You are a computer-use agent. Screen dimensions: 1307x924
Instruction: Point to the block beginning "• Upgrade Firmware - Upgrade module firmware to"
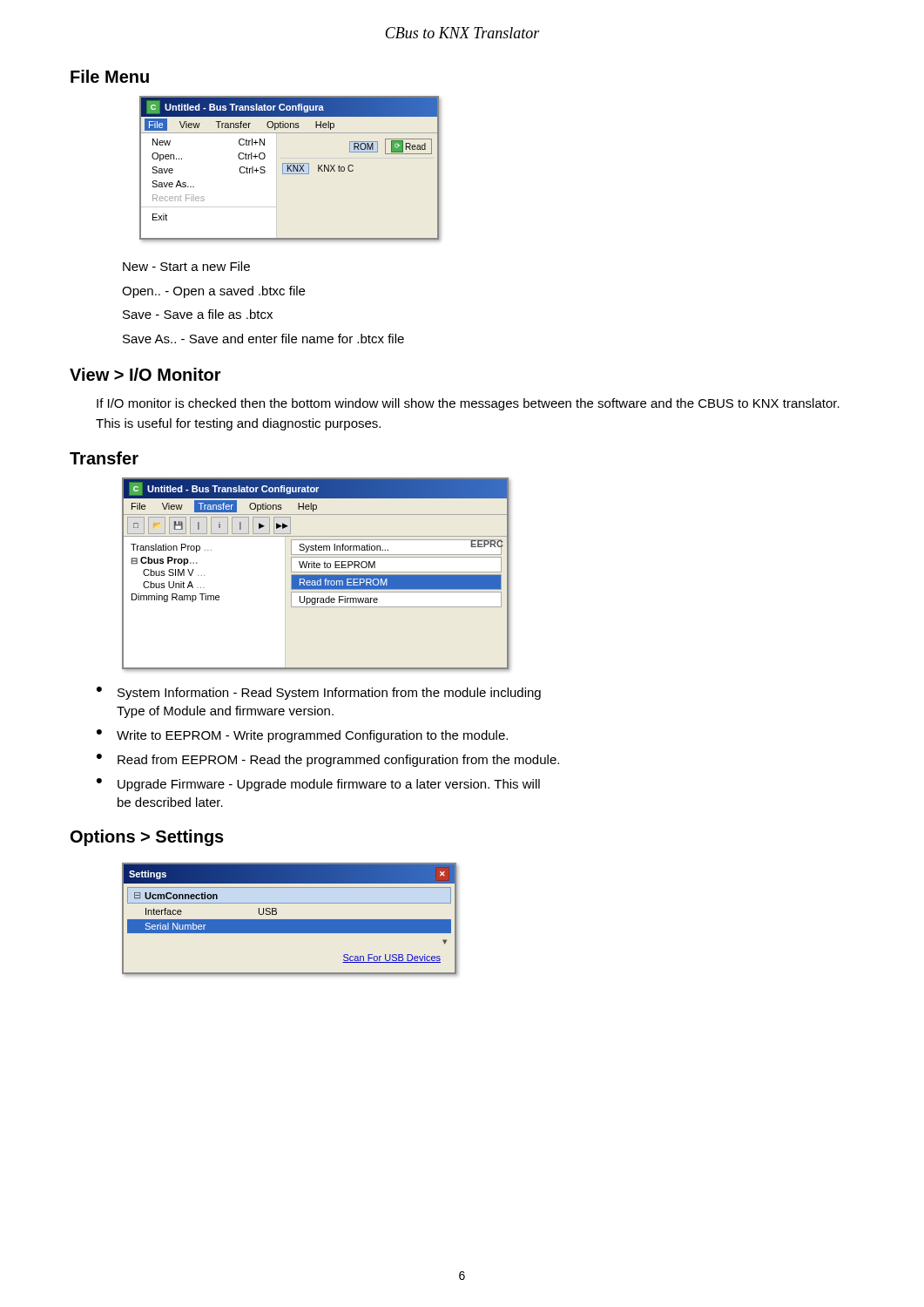[x=475, y=793]
